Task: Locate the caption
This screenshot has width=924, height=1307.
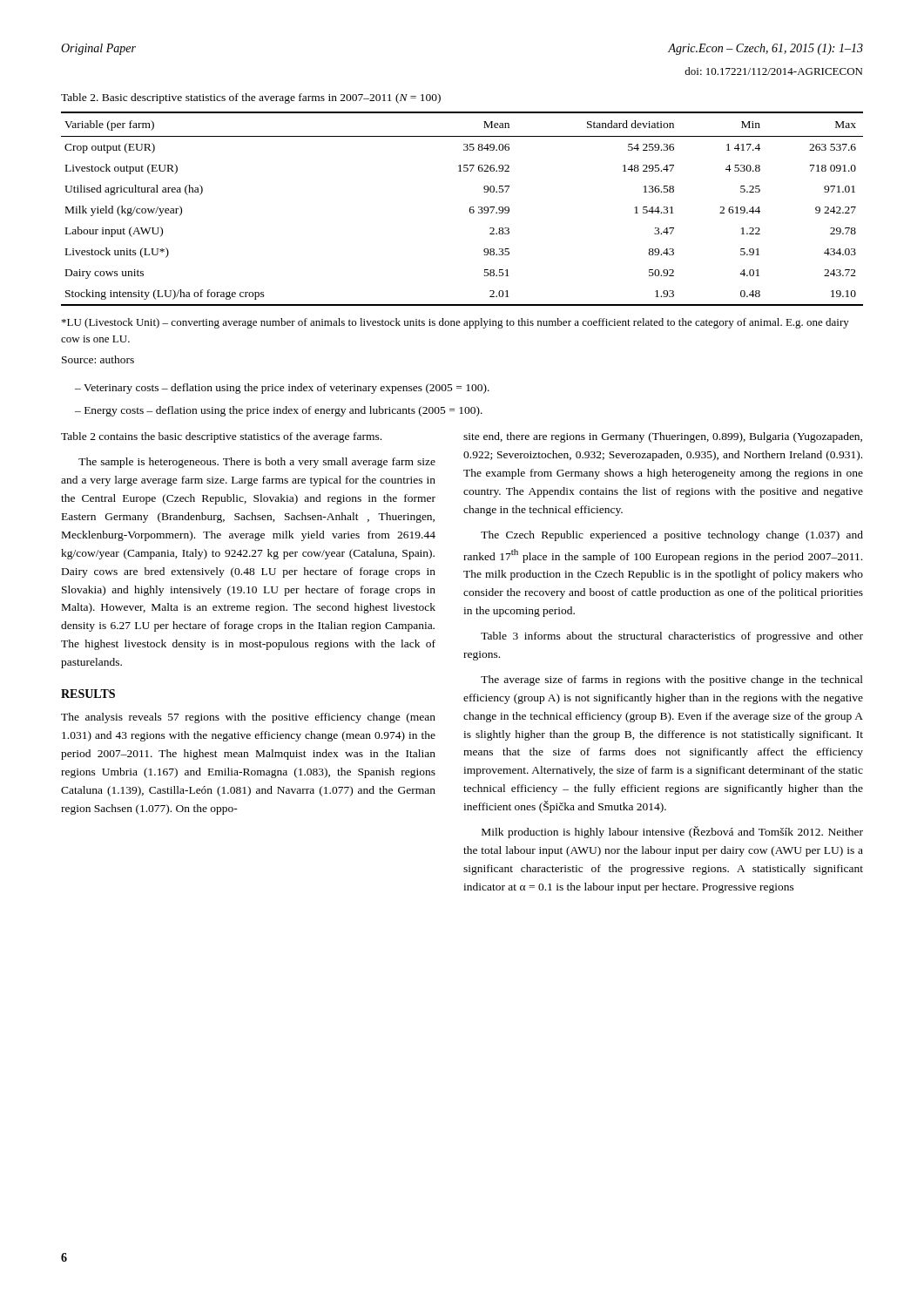Action: coord(251,97)
